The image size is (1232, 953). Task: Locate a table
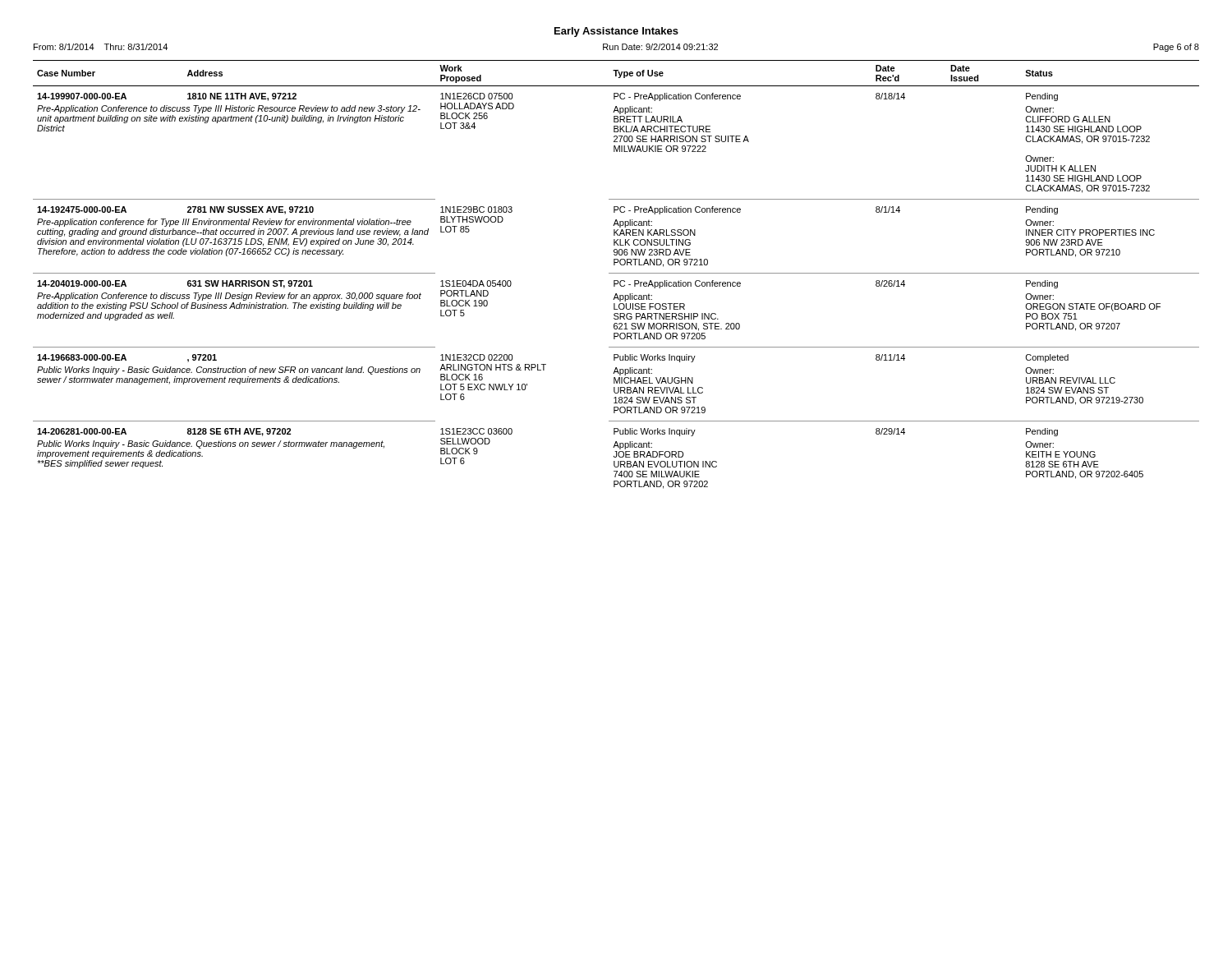(x=616, y=275)
